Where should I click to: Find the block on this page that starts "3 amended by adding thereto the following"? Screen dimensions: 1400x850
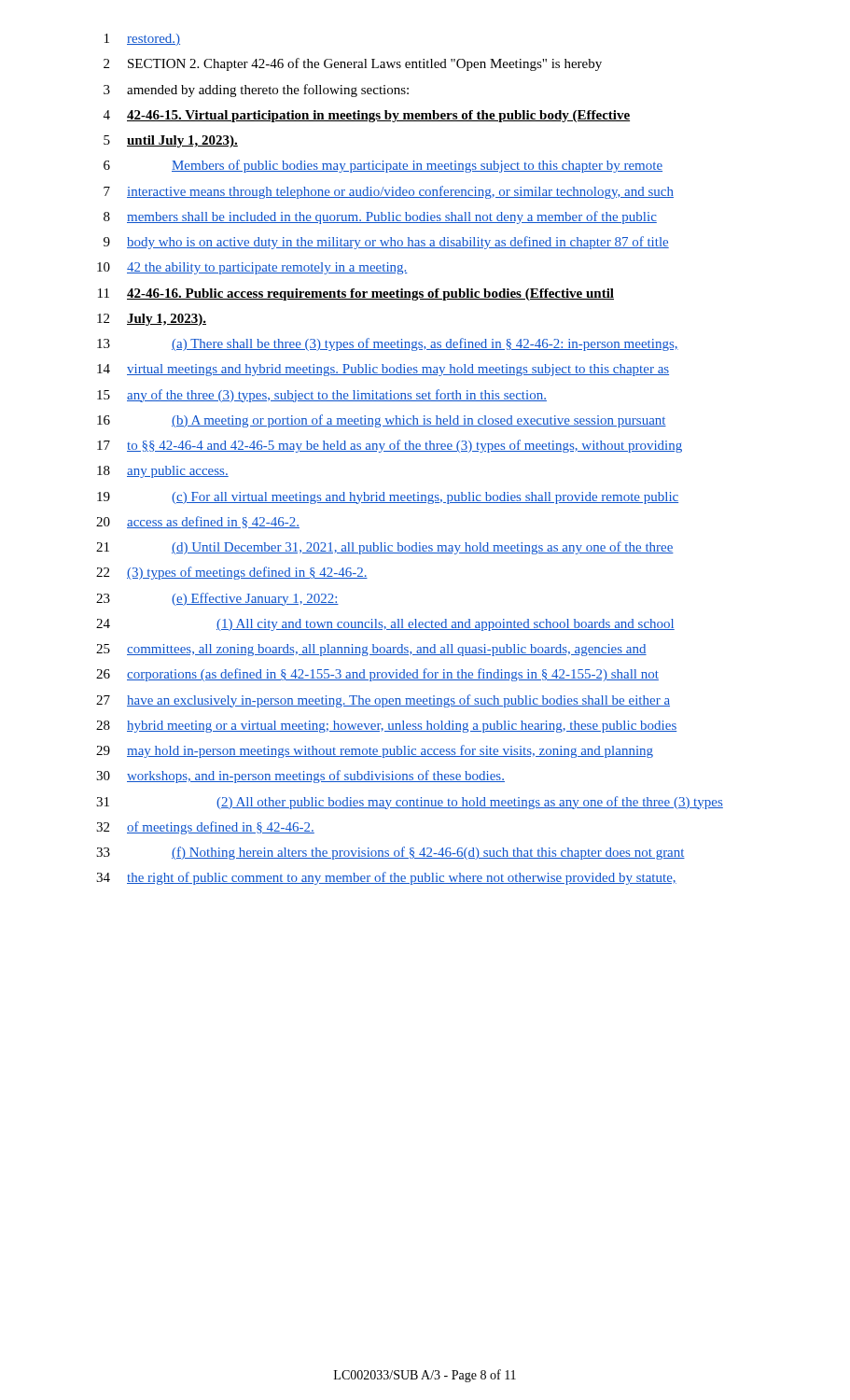[x=256, y=91]
